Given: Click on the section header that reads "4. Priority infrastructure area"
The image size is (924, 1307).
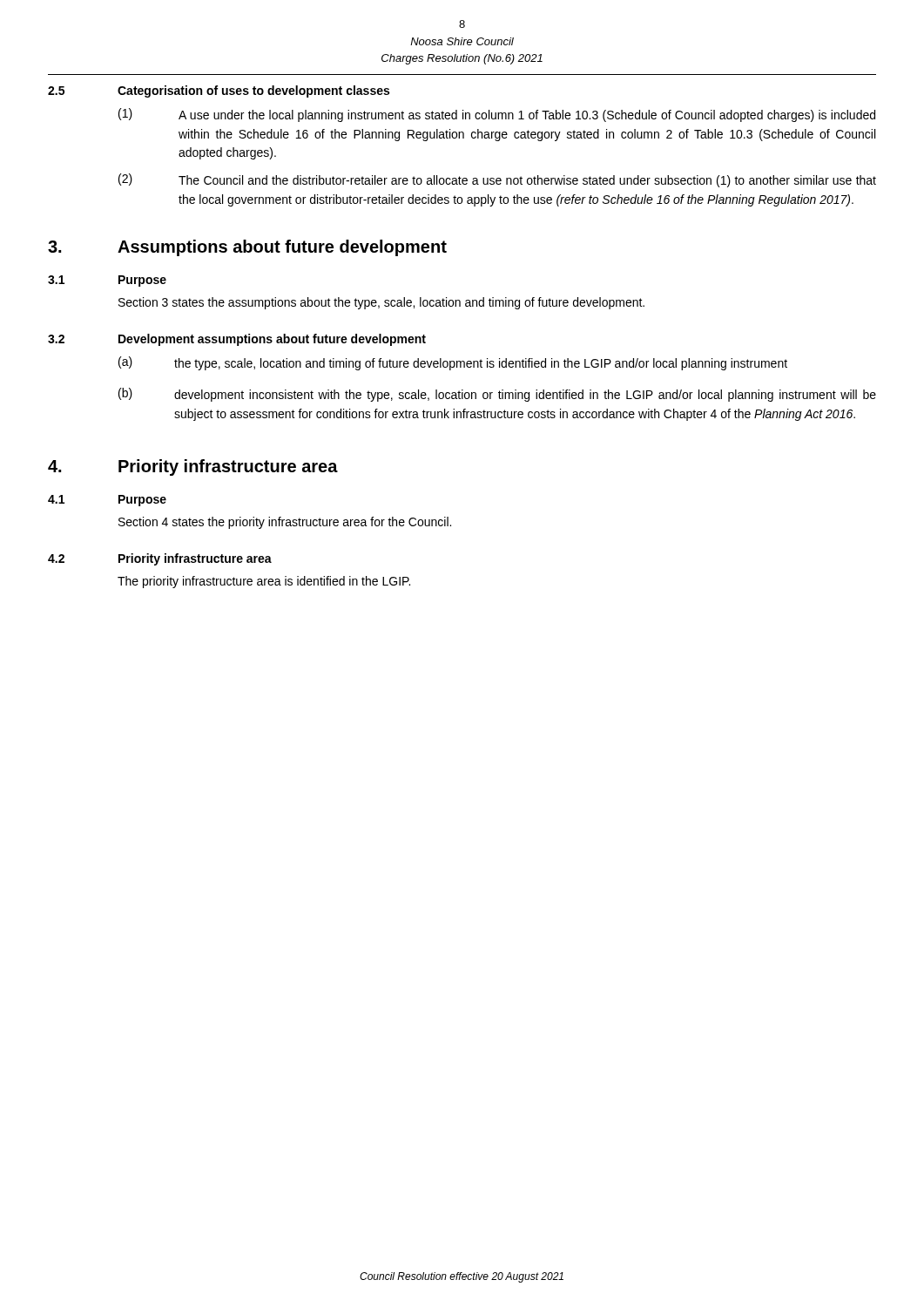Looking at the screenshot, I should pyautogui.click(x=193, y=467).
